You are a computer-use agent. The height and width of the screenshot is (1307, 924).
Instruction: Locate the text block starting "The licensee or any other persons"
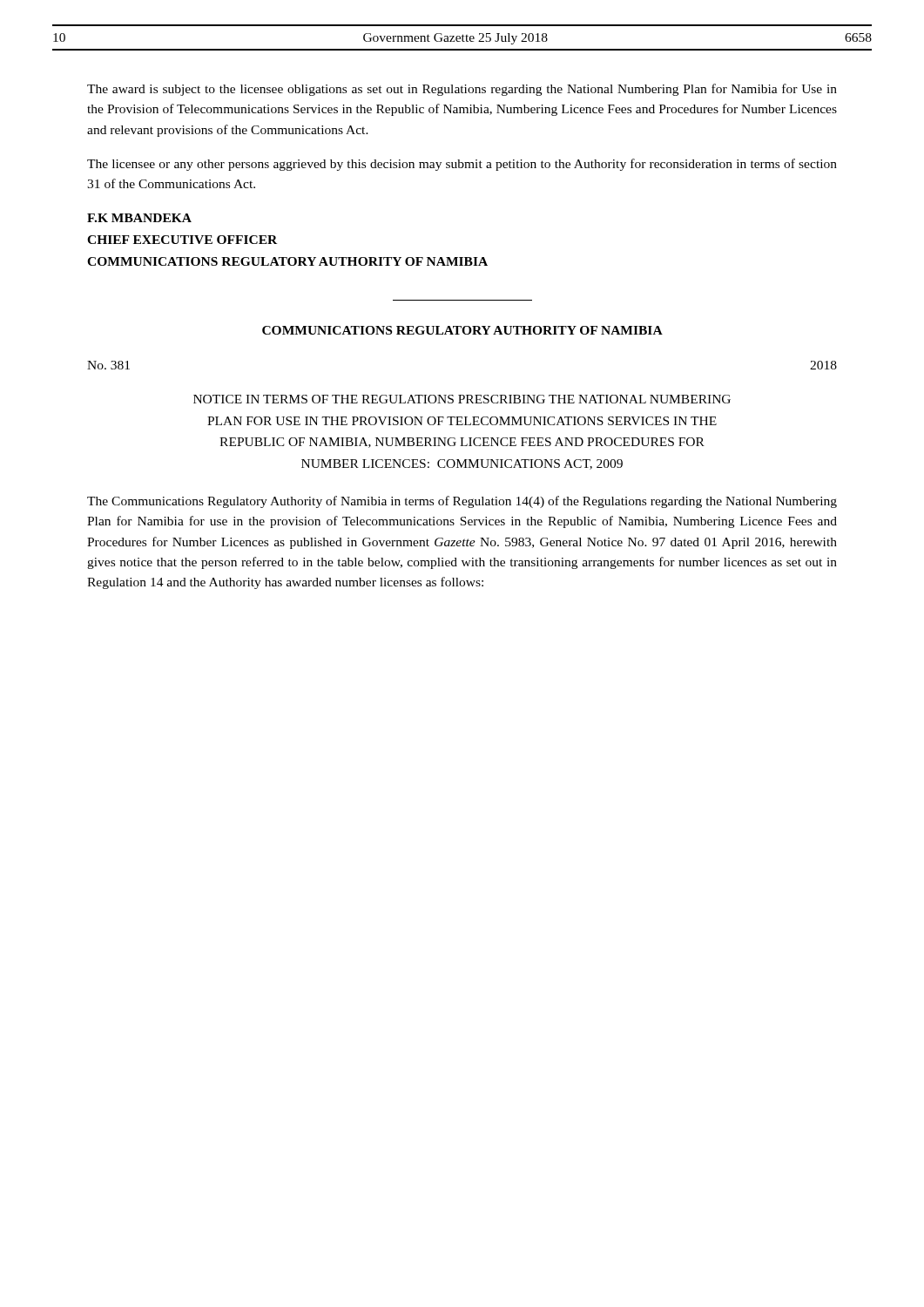tap(462, 173)
